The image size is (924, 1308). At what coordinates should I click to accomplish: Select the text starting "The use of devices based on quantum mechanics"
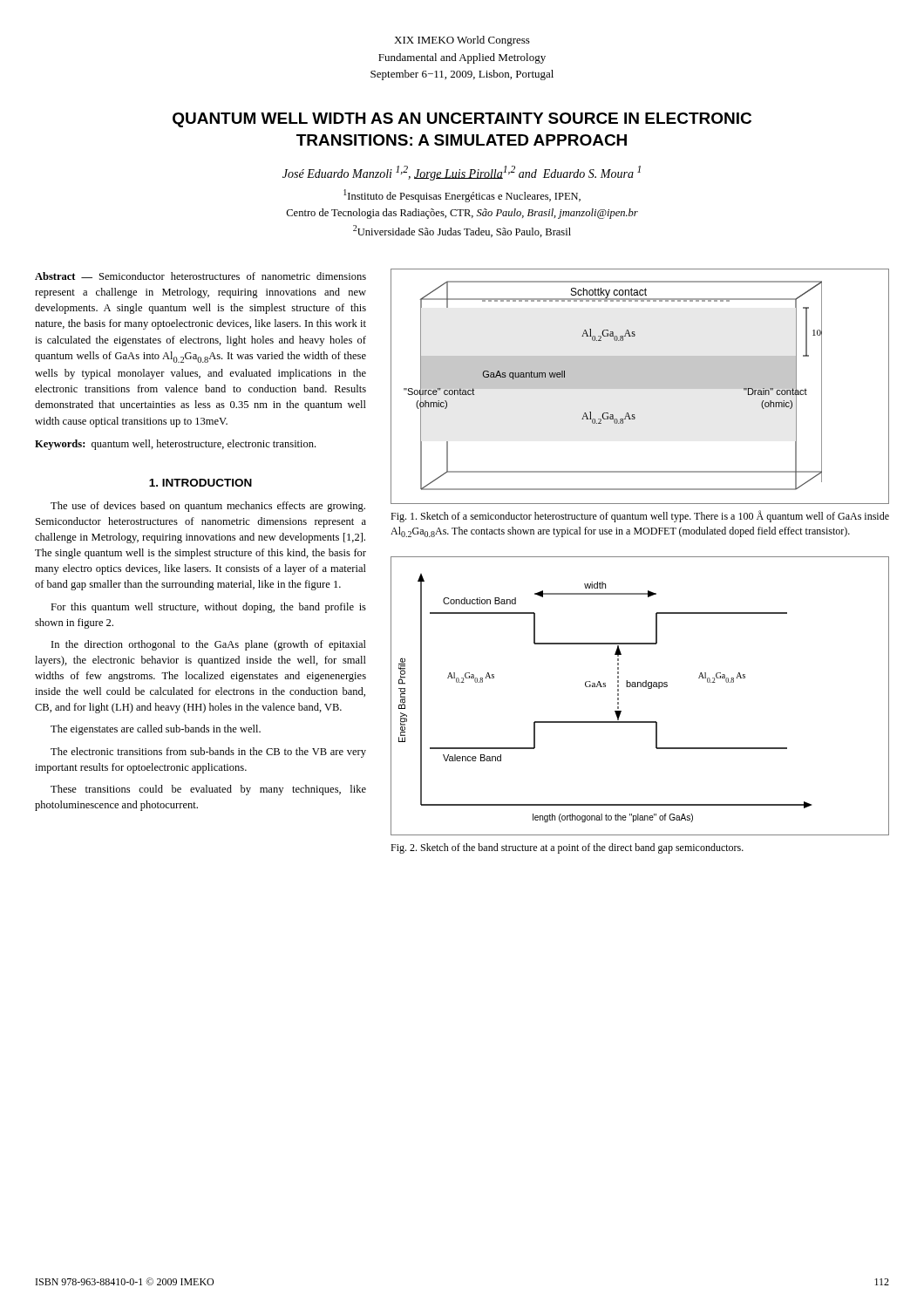coord(200,655)
